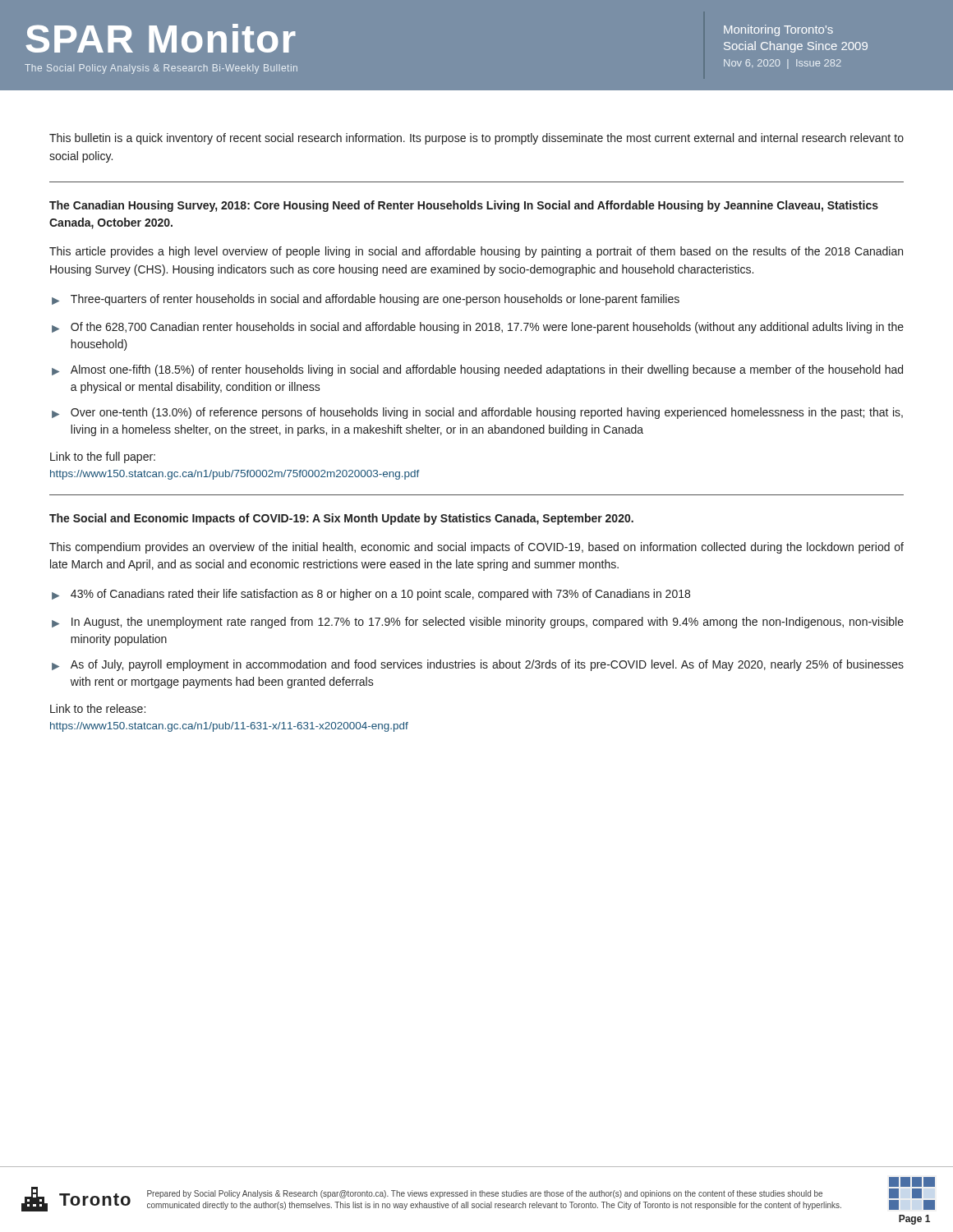Select the text that says "Link to the full paper:"

pyautogui.click(x=103, y=456)
